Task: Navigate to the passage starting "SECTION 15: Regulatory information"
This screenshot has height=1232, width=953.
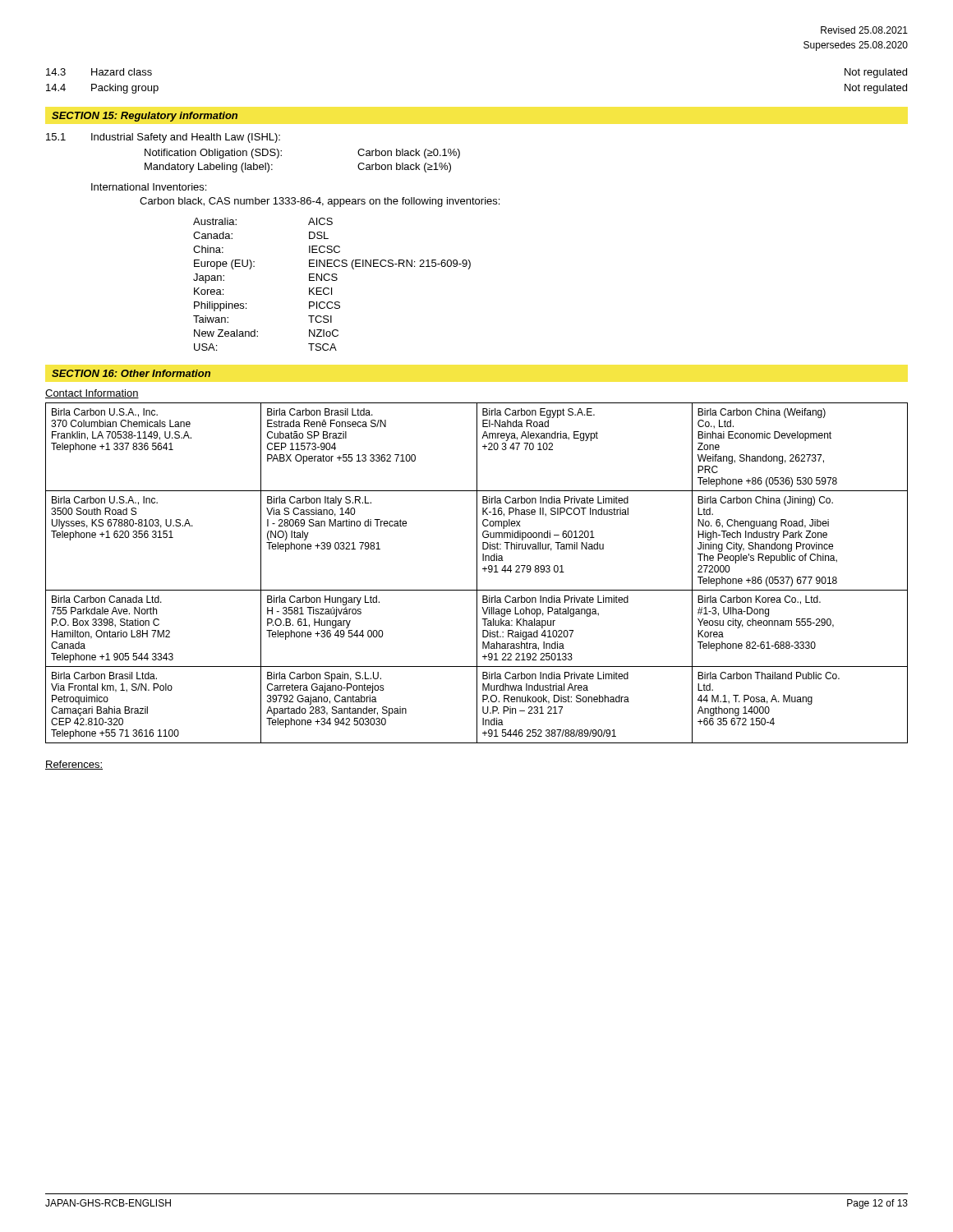Action: coord(145,115)
